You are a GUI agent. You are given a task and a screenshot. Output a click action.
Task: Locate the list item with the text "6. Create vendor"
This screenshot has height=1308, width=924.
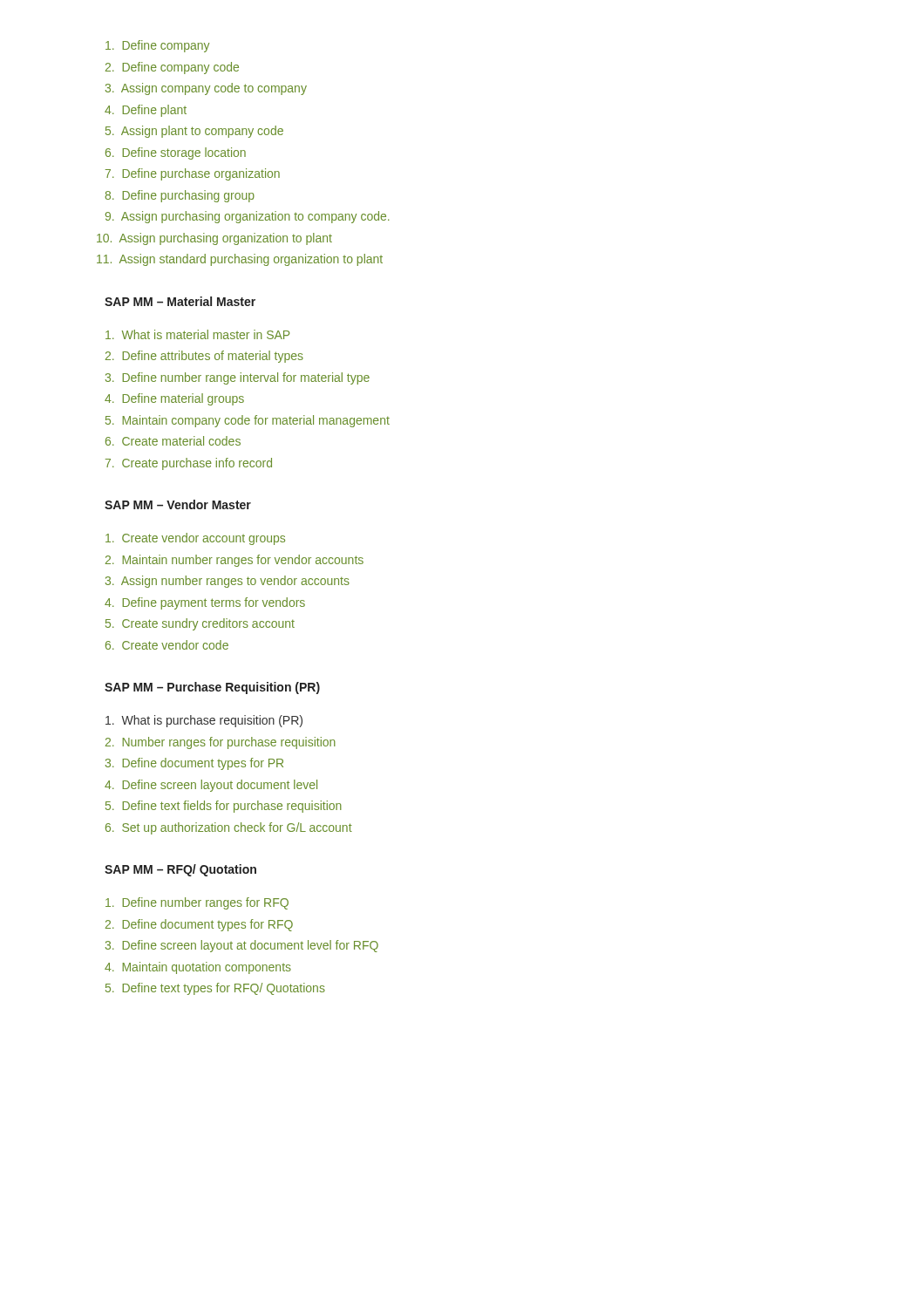pyautogui.click(x=167, y=645)
